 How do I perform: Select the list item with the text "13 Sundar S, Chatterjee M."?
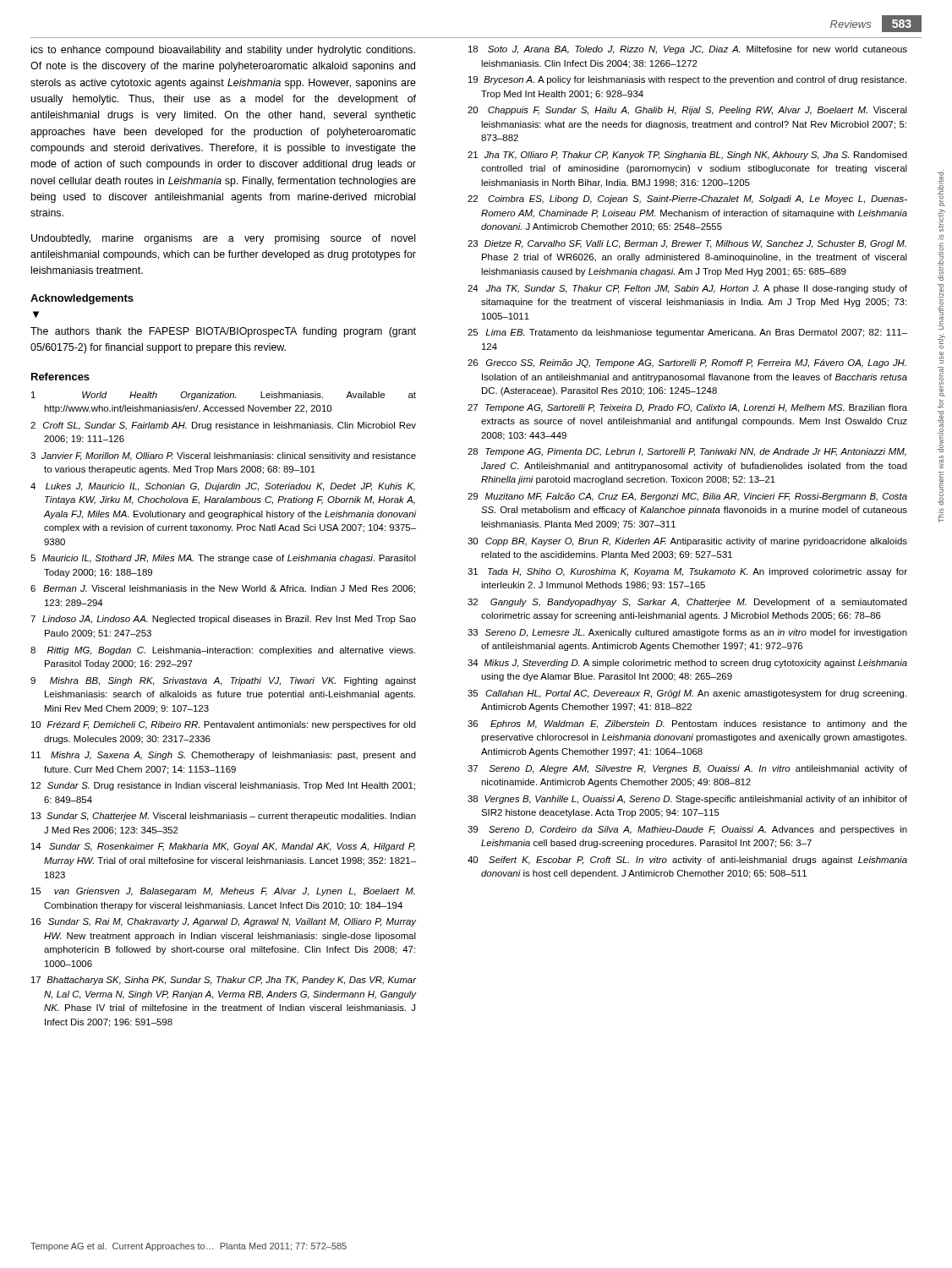coord(223,823)
